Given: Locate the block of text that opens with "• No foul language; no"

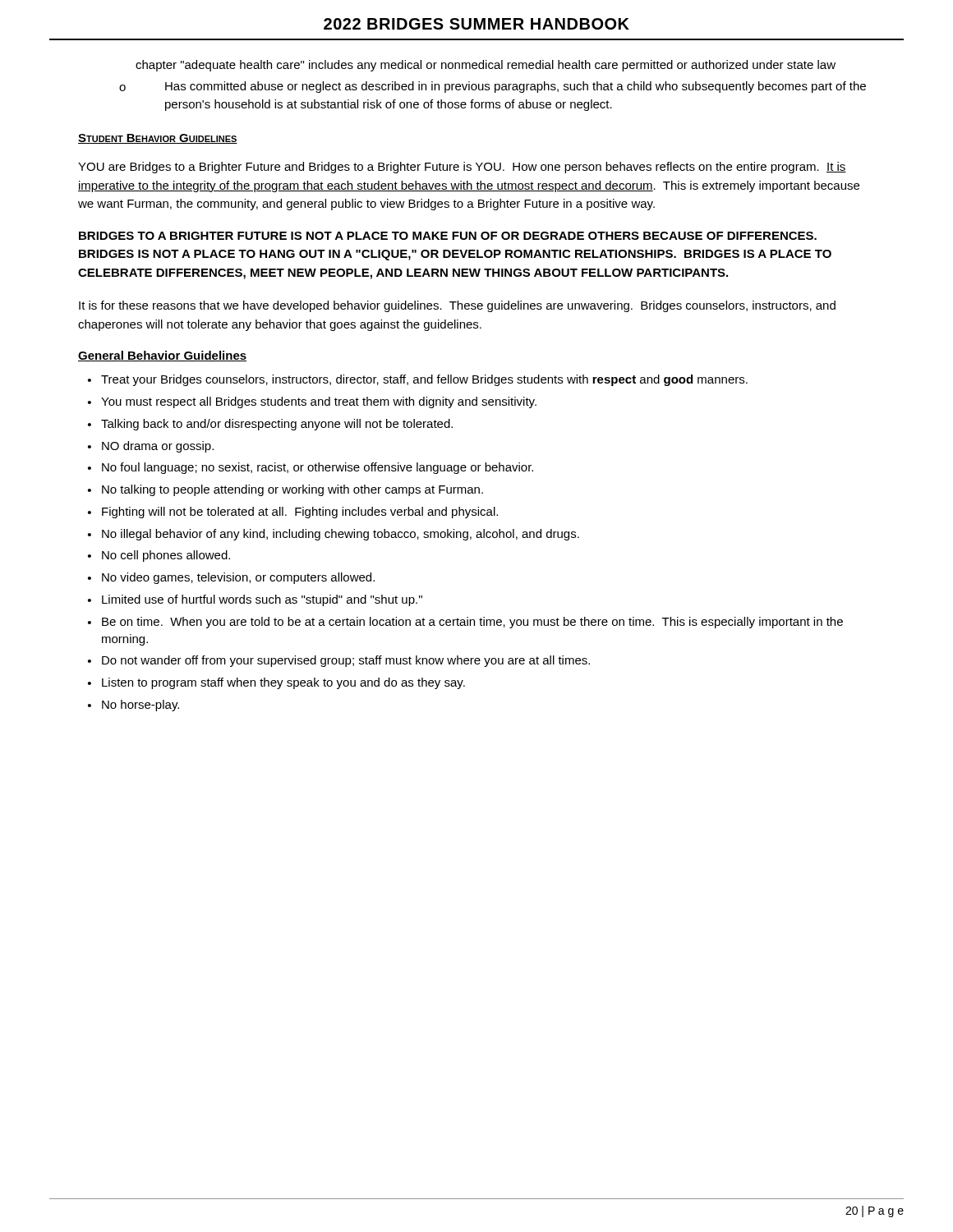Looking at the screenshot, I should 479,468.
